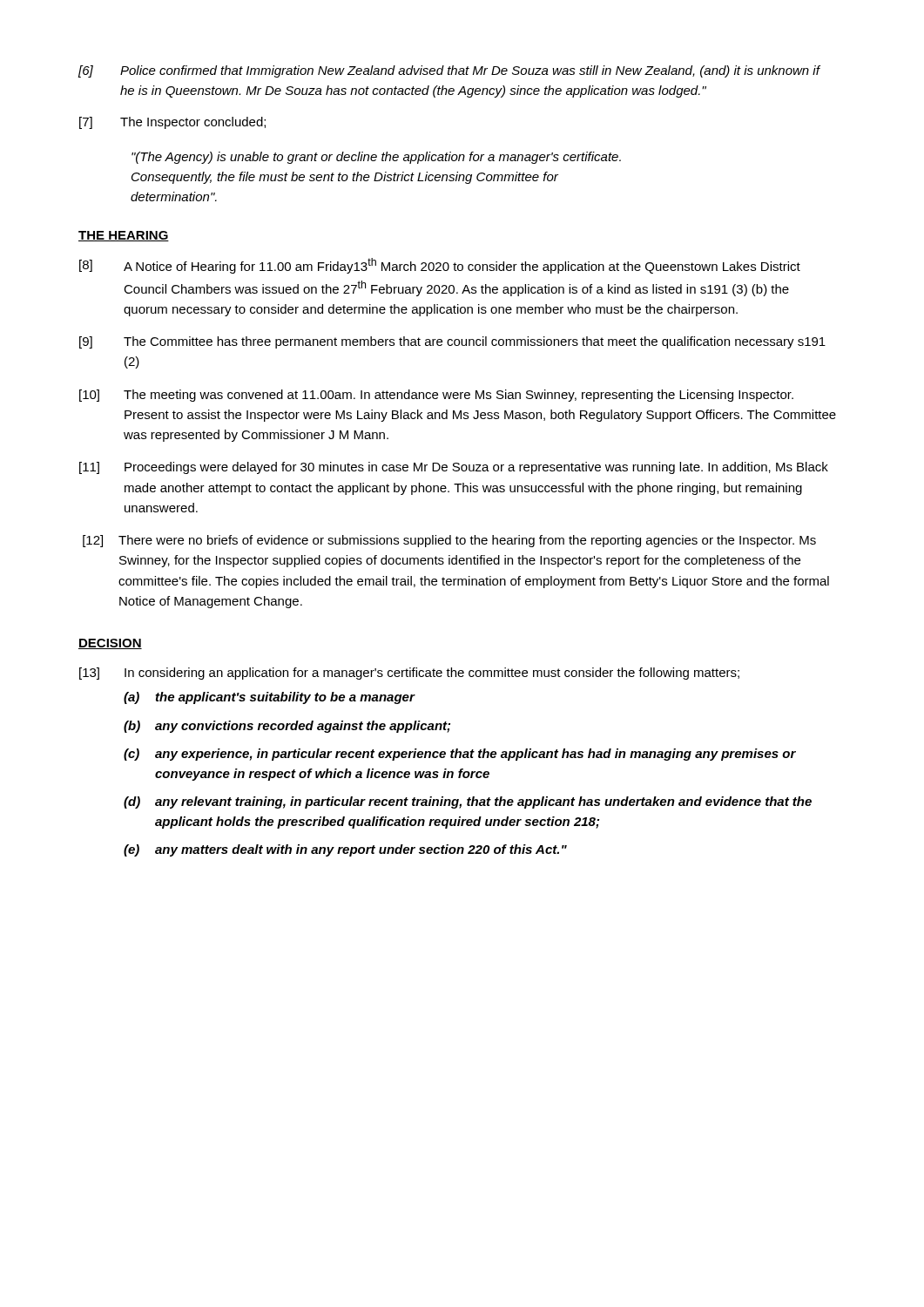Select the text block with the text ""(The Agency) is"
The image size is (924, 1307).
pyautogui.click(x=376, y=176)
